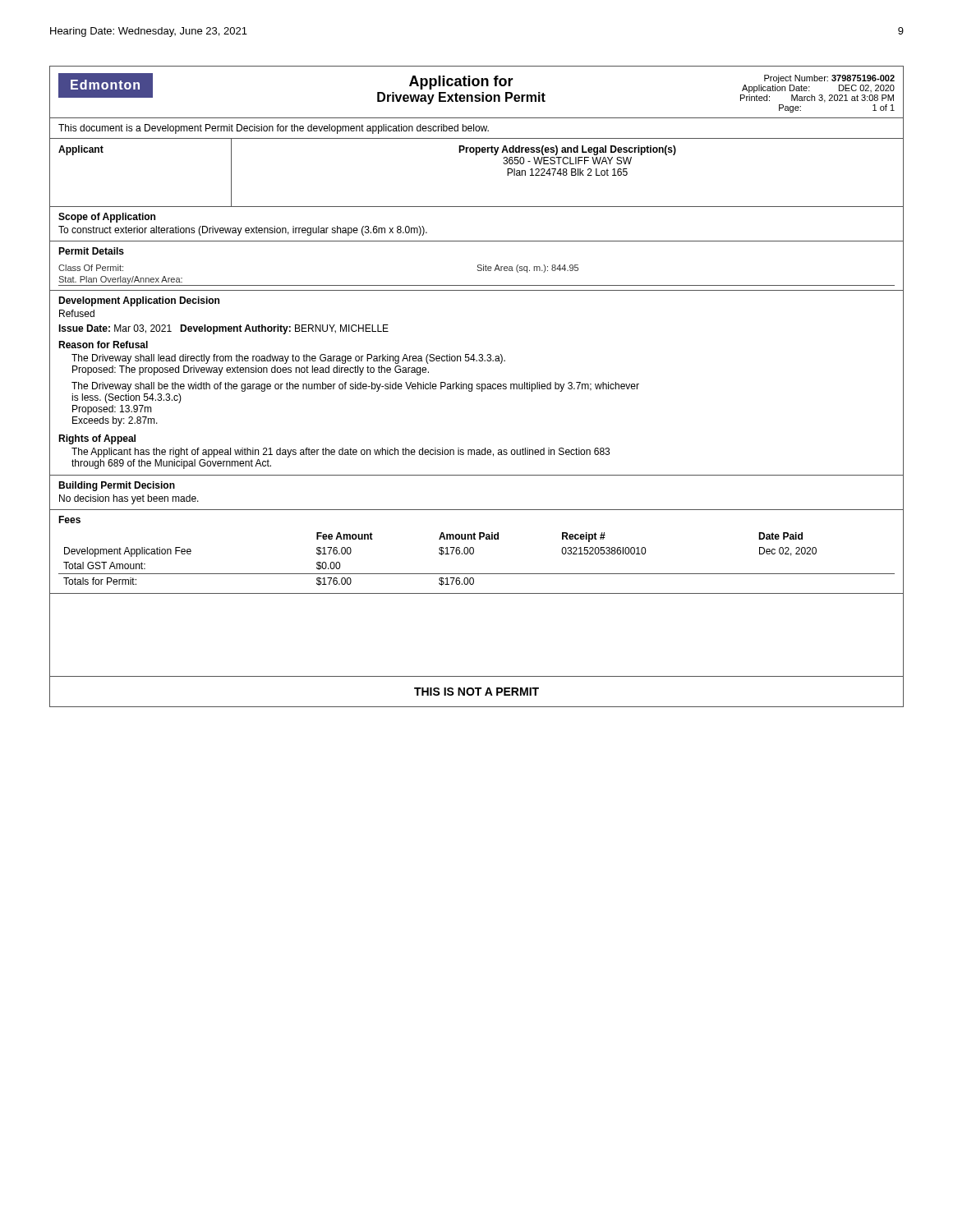Locate the region starting "Building Permit Decision"

click(x=117, y=485)
